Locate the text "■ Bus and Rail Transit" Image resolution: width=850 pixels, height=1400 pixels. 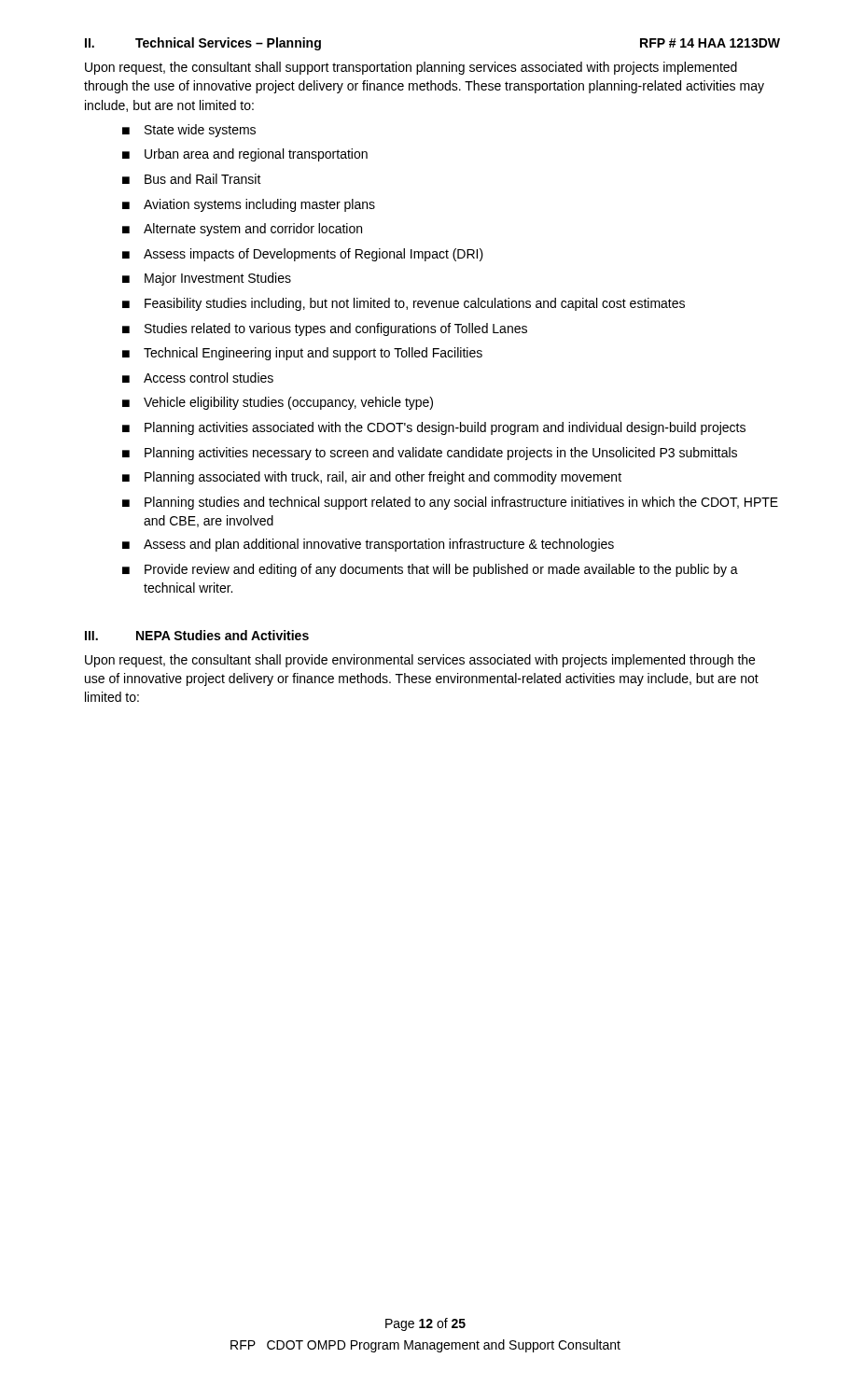click(x=192, y=179)
